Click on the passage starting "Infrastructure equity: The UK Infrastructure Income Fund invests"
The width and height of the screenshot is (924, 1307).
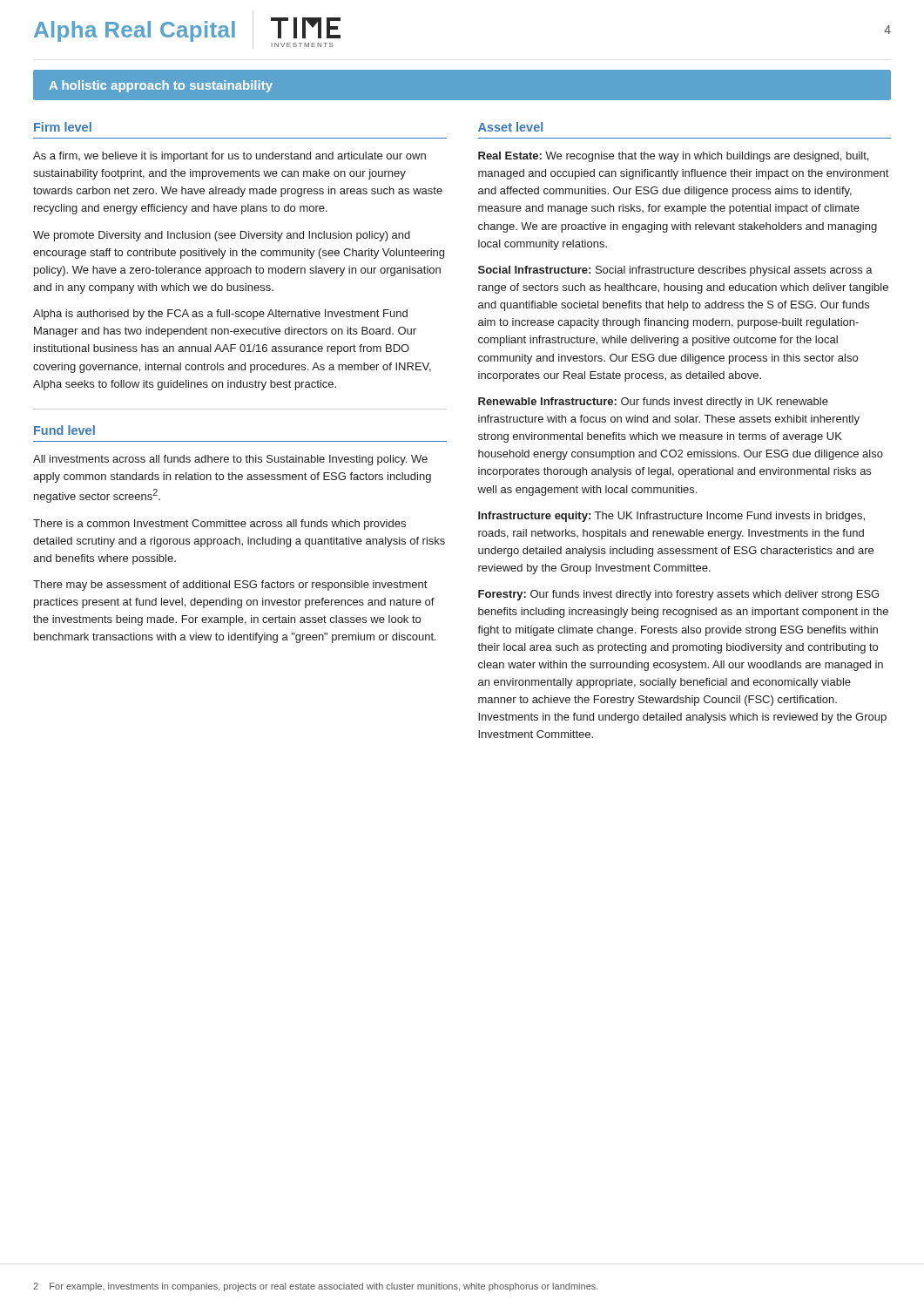[x=676, y=541]
